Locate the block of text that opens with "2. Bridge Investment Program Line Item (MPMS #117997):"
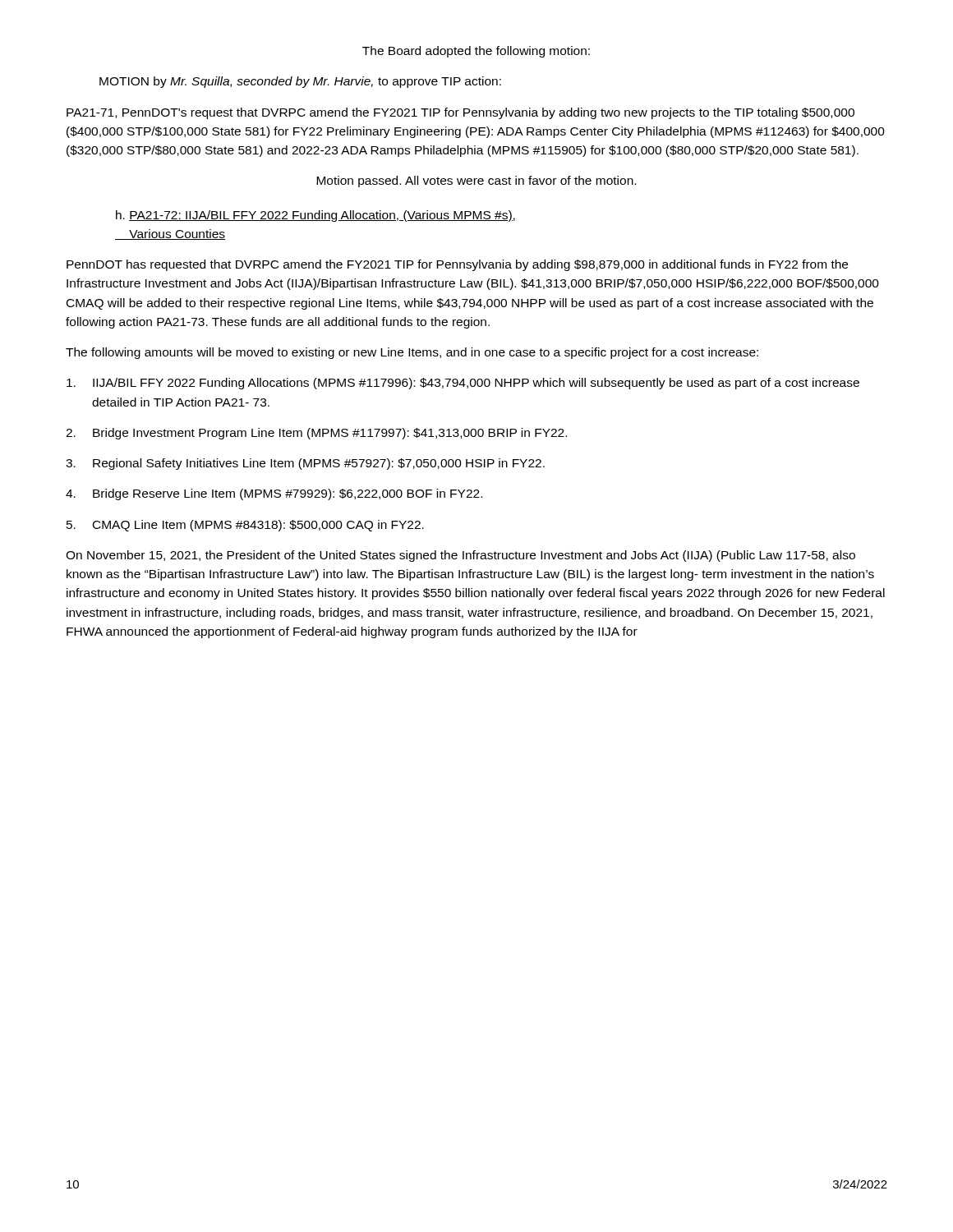Viewport: 953px width, 1232px height. (317, 432)
